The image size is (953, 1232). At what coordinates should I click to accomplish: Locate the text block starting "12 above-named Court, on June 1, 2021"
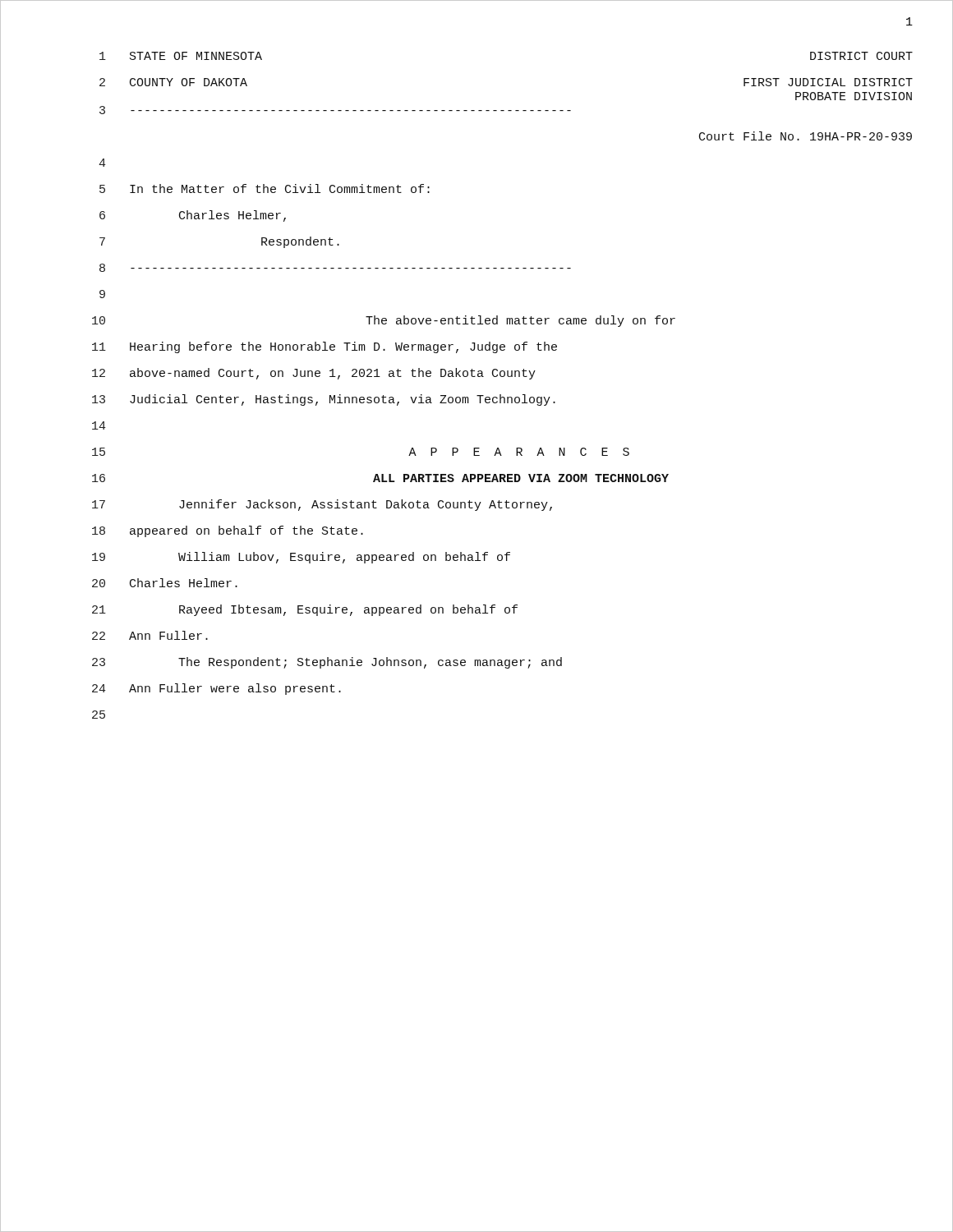click(490, 374)
